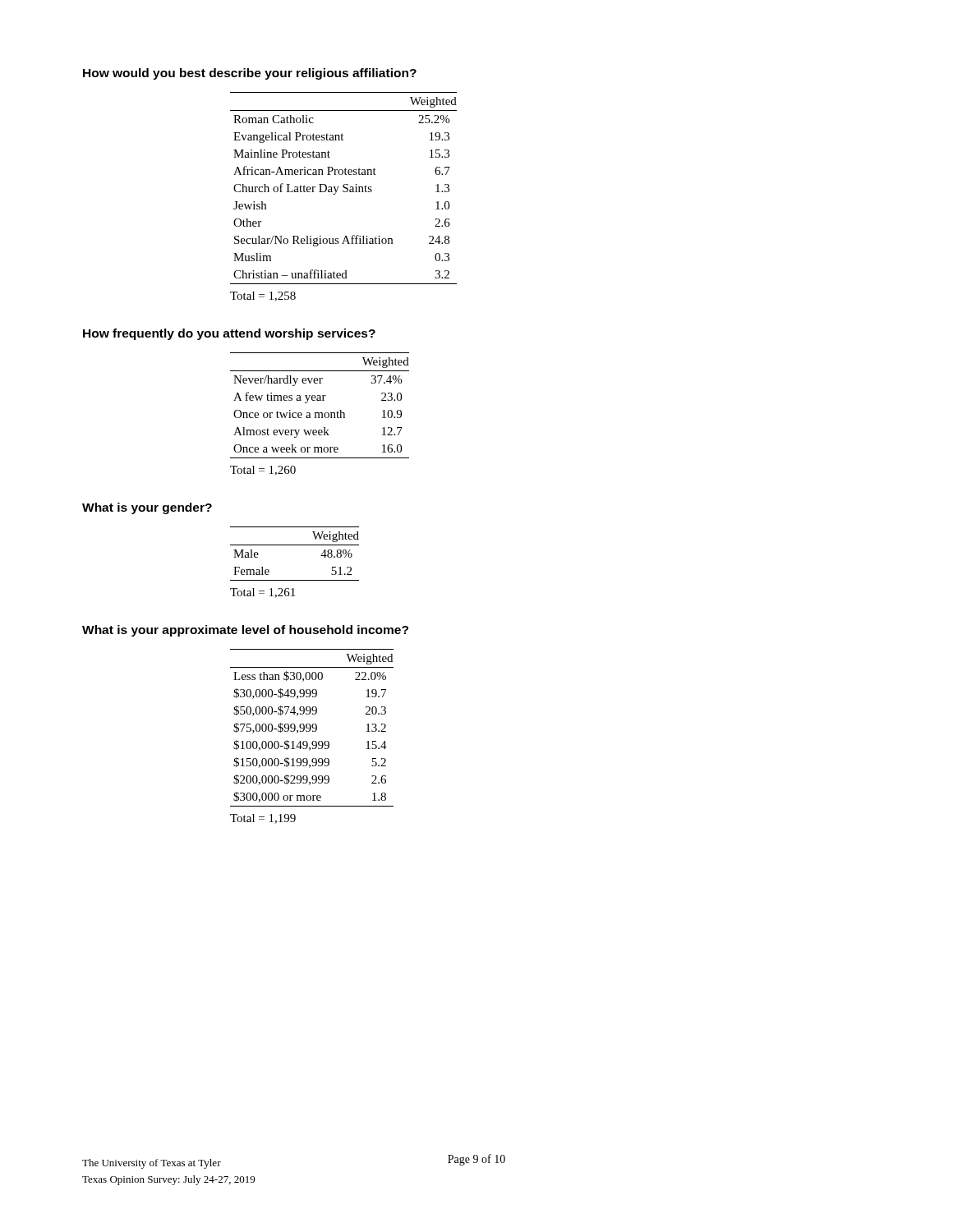Locate the block starting "Total = 1,261"
This screenshot has width=953, height=1232.
[263, 592]
